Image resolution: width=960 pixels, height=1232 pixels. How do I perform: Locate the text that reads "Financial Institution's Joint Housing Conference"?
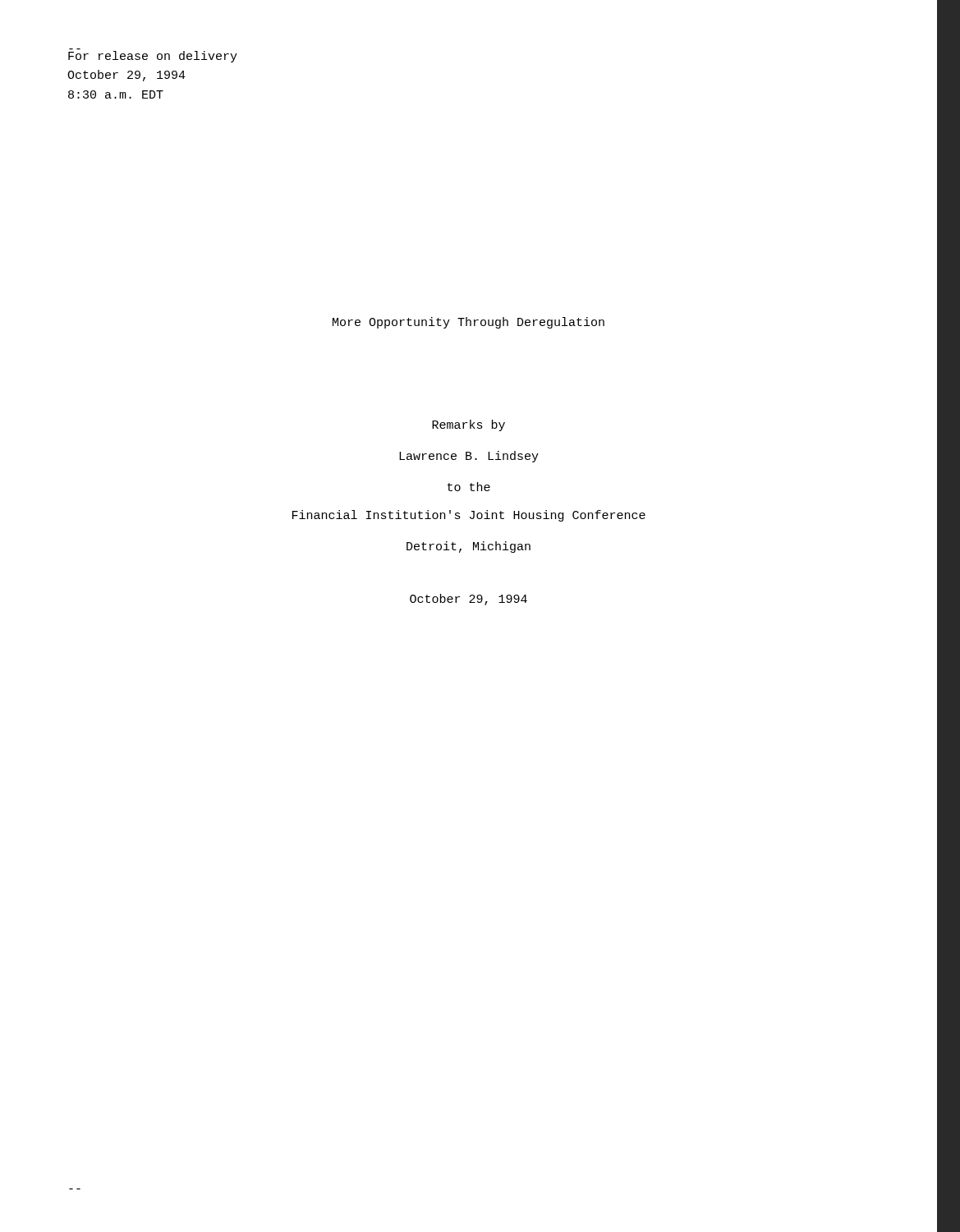click(468, 516)
